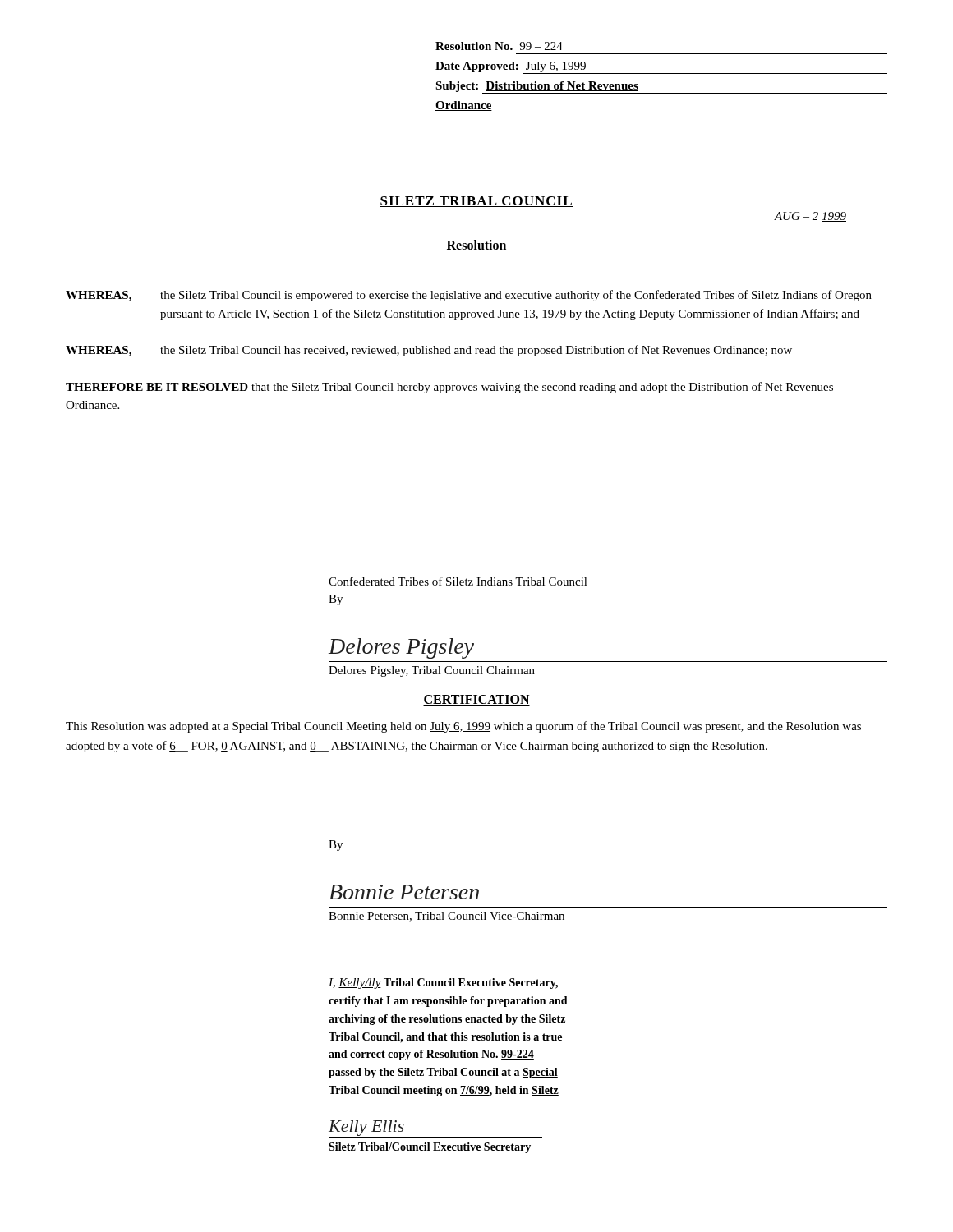This screenshot has width=953, height=1232.
Task: Select the element starting "Confederated Tribes of Siletz"
Action: (x=458, y=581)
